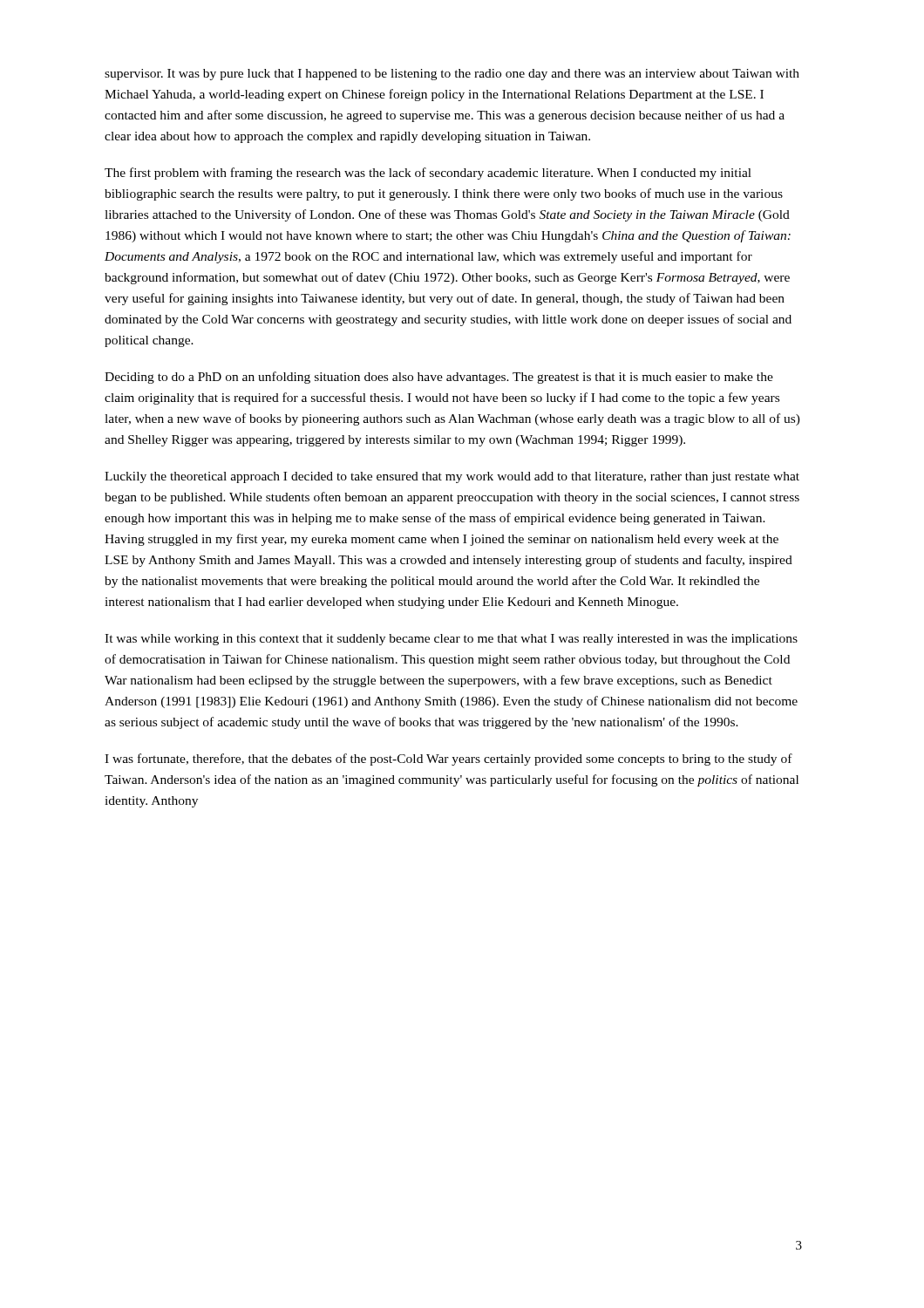Select the element starting "The first problem with framing the"

(x=448, y=256)
